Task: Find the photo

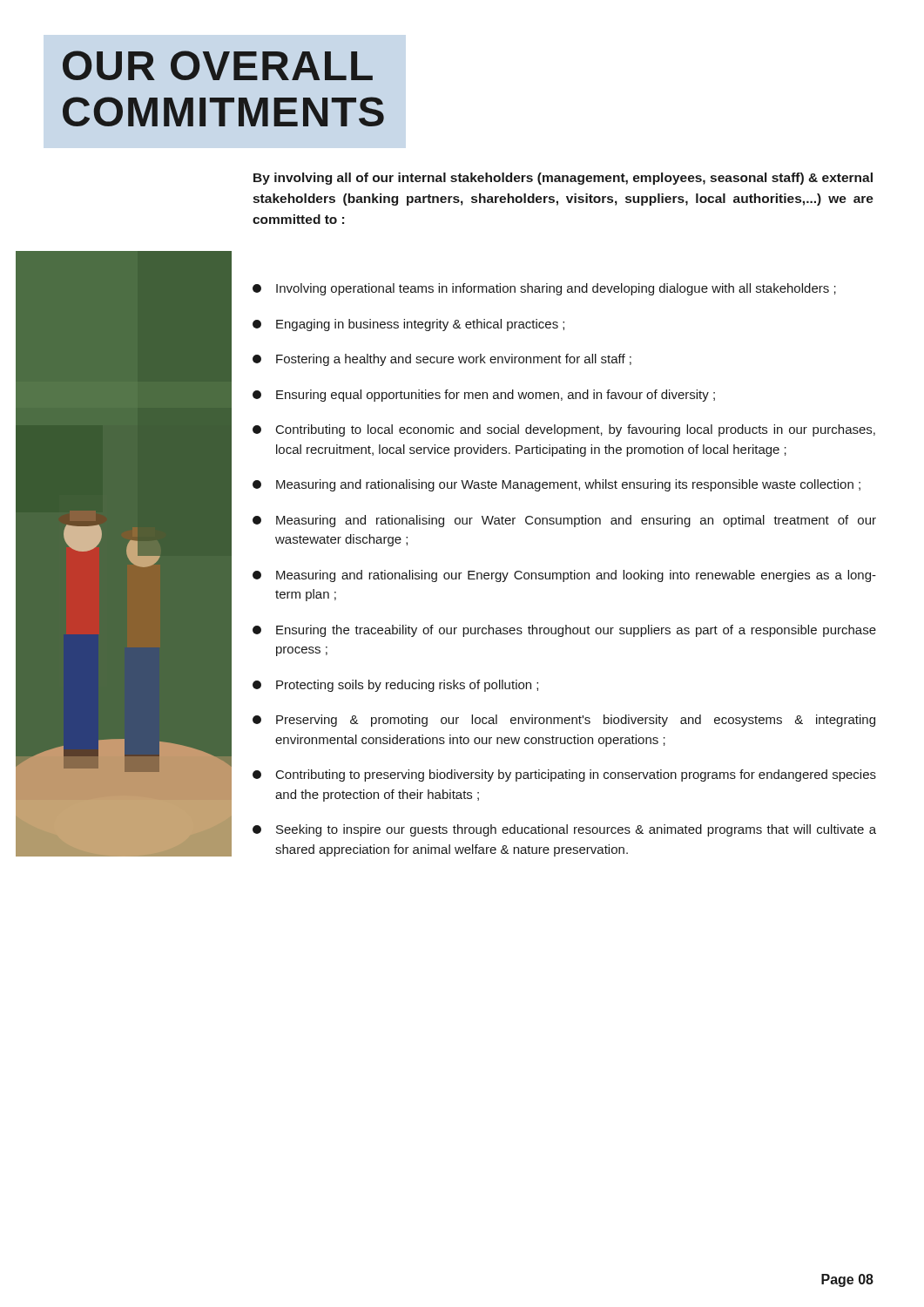Action: click(x=124, y=554)
